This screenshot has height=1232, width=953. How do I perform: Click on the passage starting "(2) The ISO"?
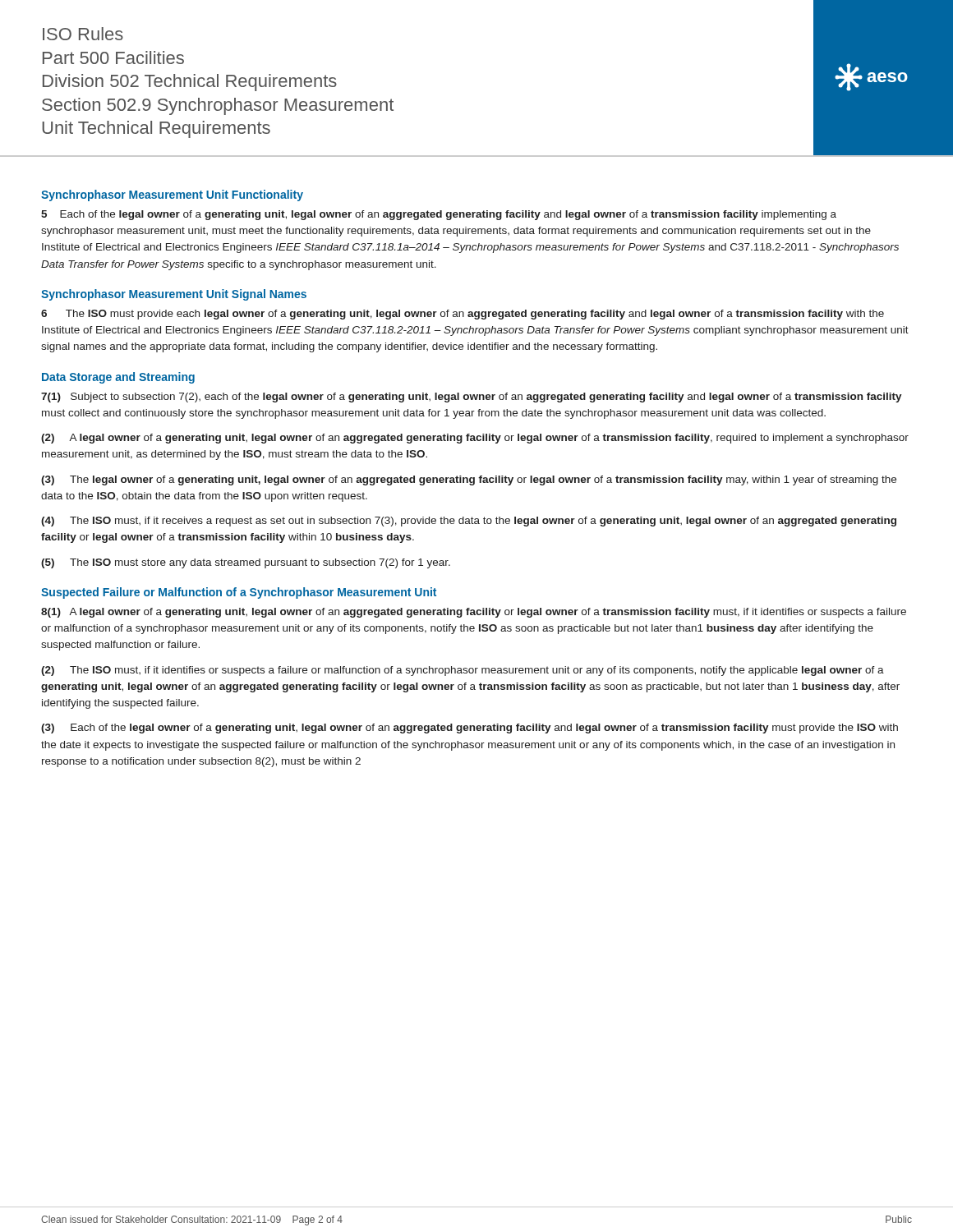click(470, 686)
